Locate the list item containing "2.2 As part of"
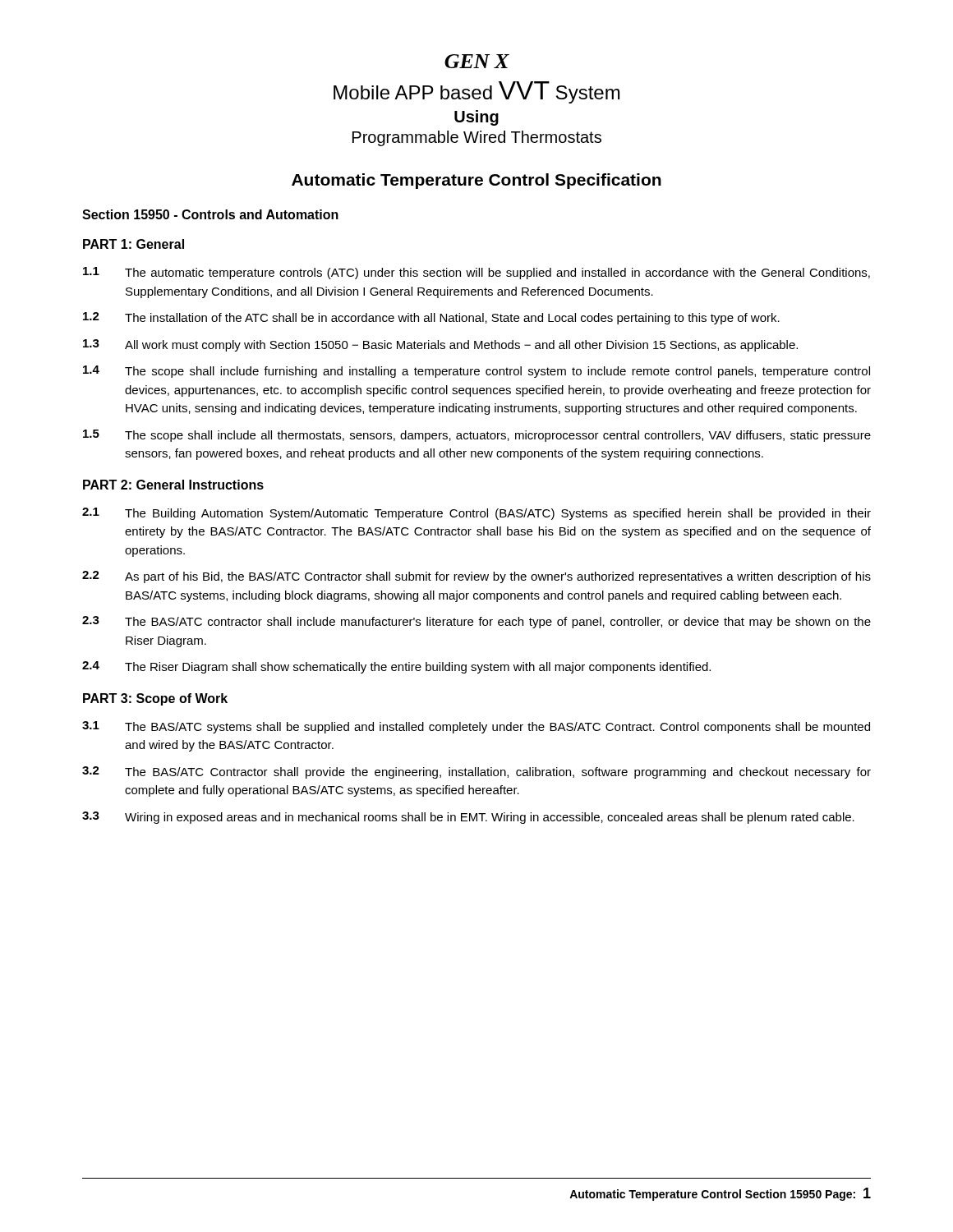 (x=476, y=586)
